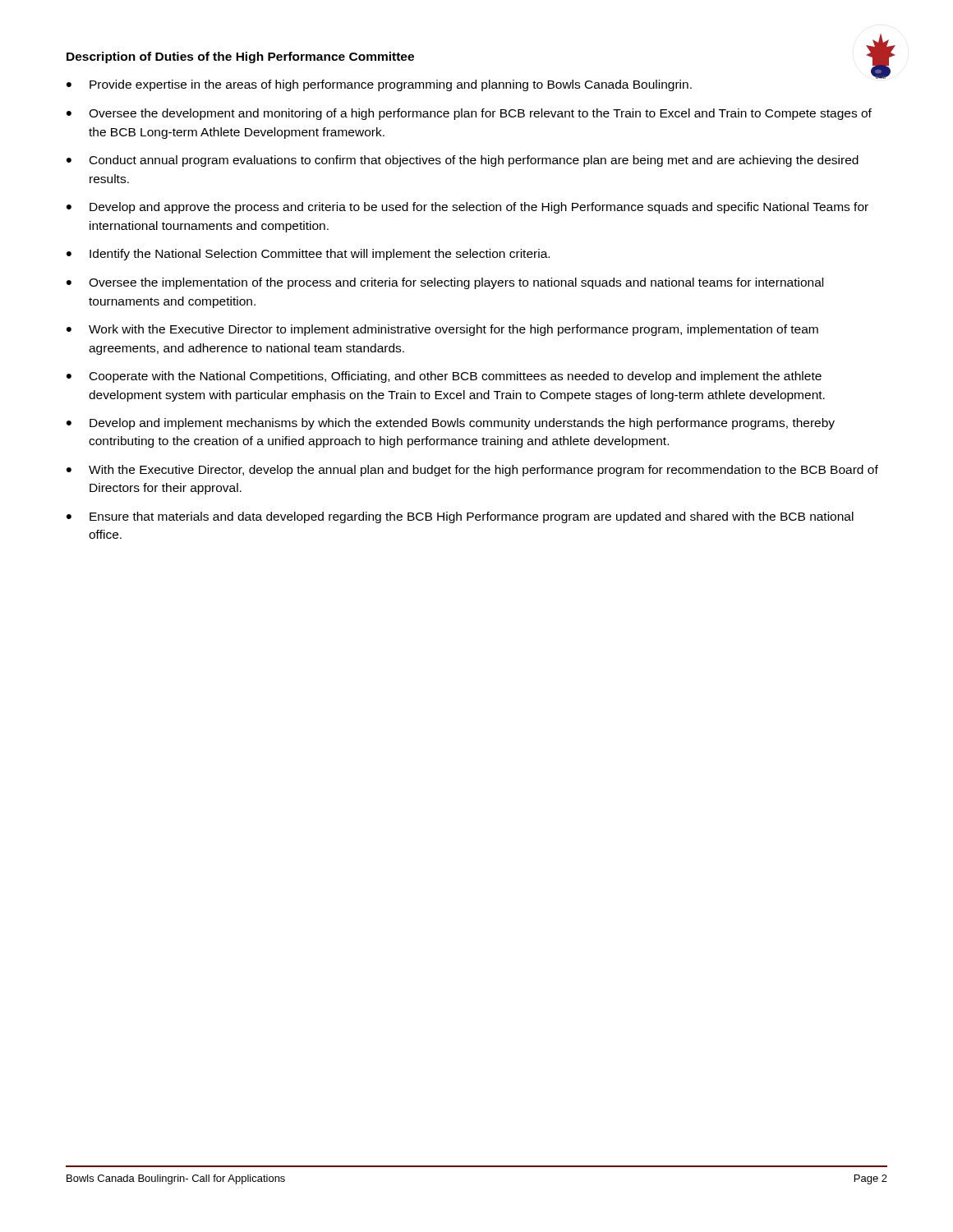Image resolution: width=953 pixels, height=1232 pixels.
Task: Click on the section header that says "Description of Duties of the High Performance Committee"
Action: point(240,56)
